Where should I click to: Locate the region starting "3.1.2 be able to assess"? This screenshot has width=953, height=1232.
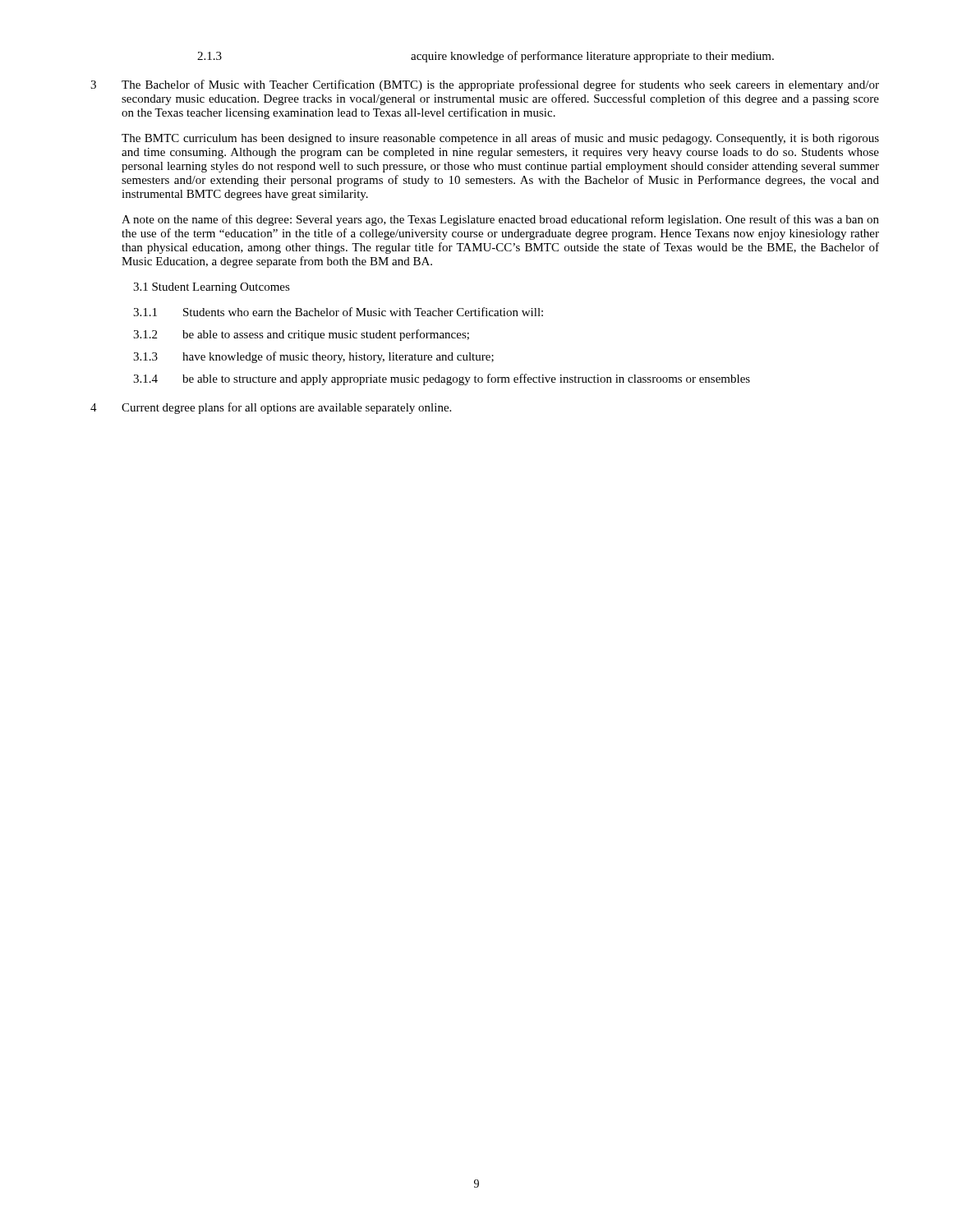pyautogui.click(x=301, y=335)
